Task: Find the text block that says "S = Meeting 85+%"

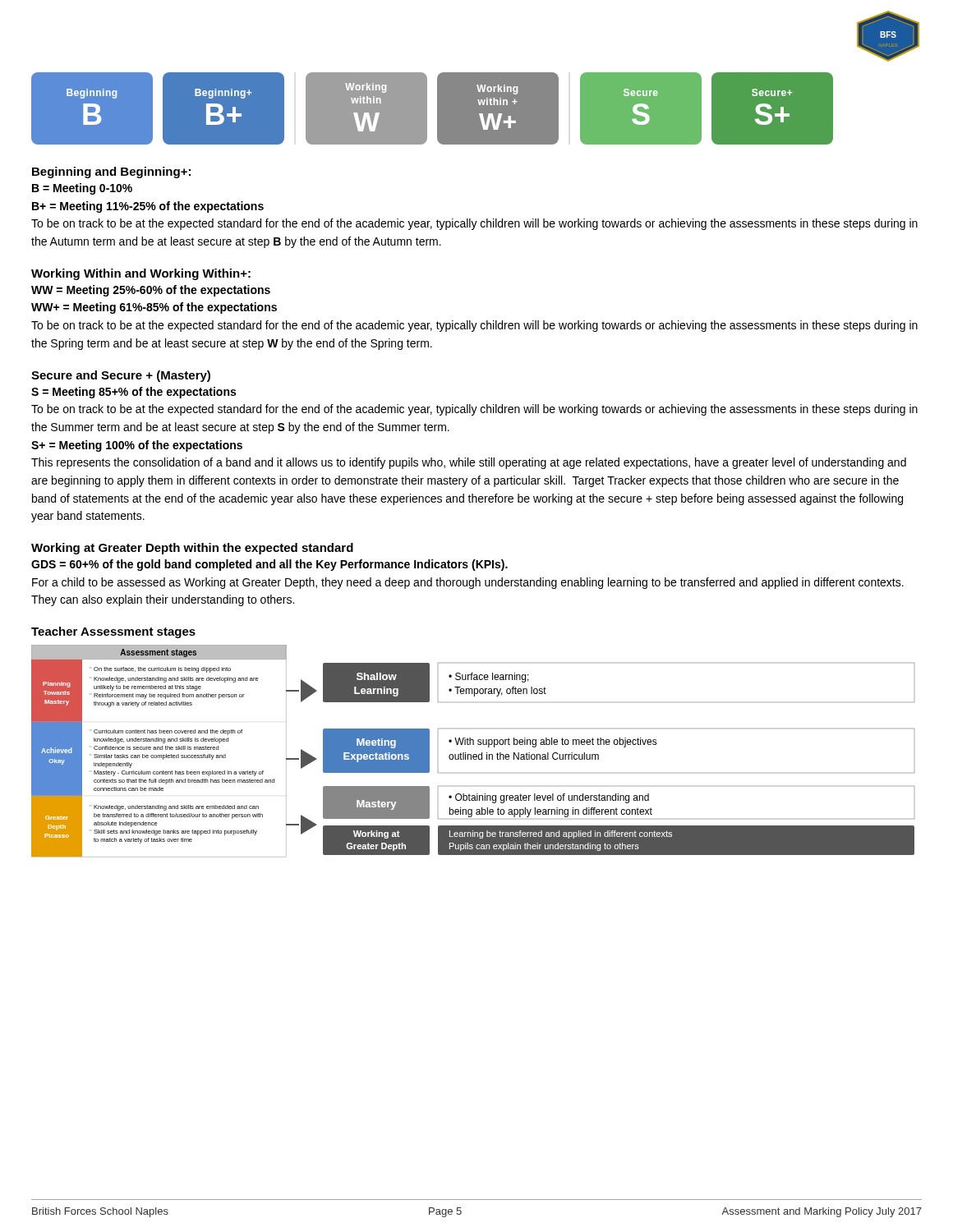Action: pyautogui.click(x=475, y=454)
